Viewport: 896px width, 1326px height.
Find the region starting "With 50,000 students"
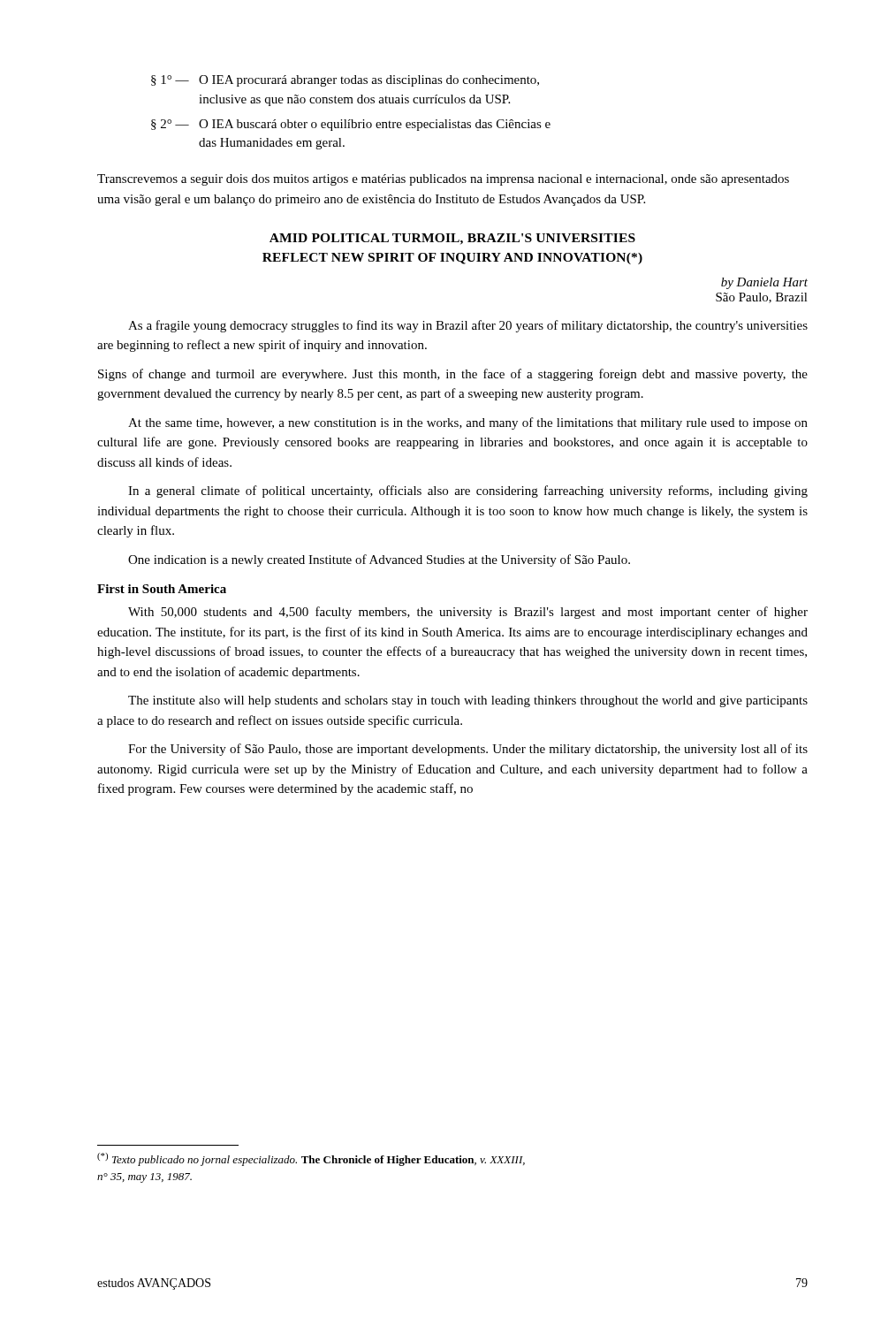point(452,642)
